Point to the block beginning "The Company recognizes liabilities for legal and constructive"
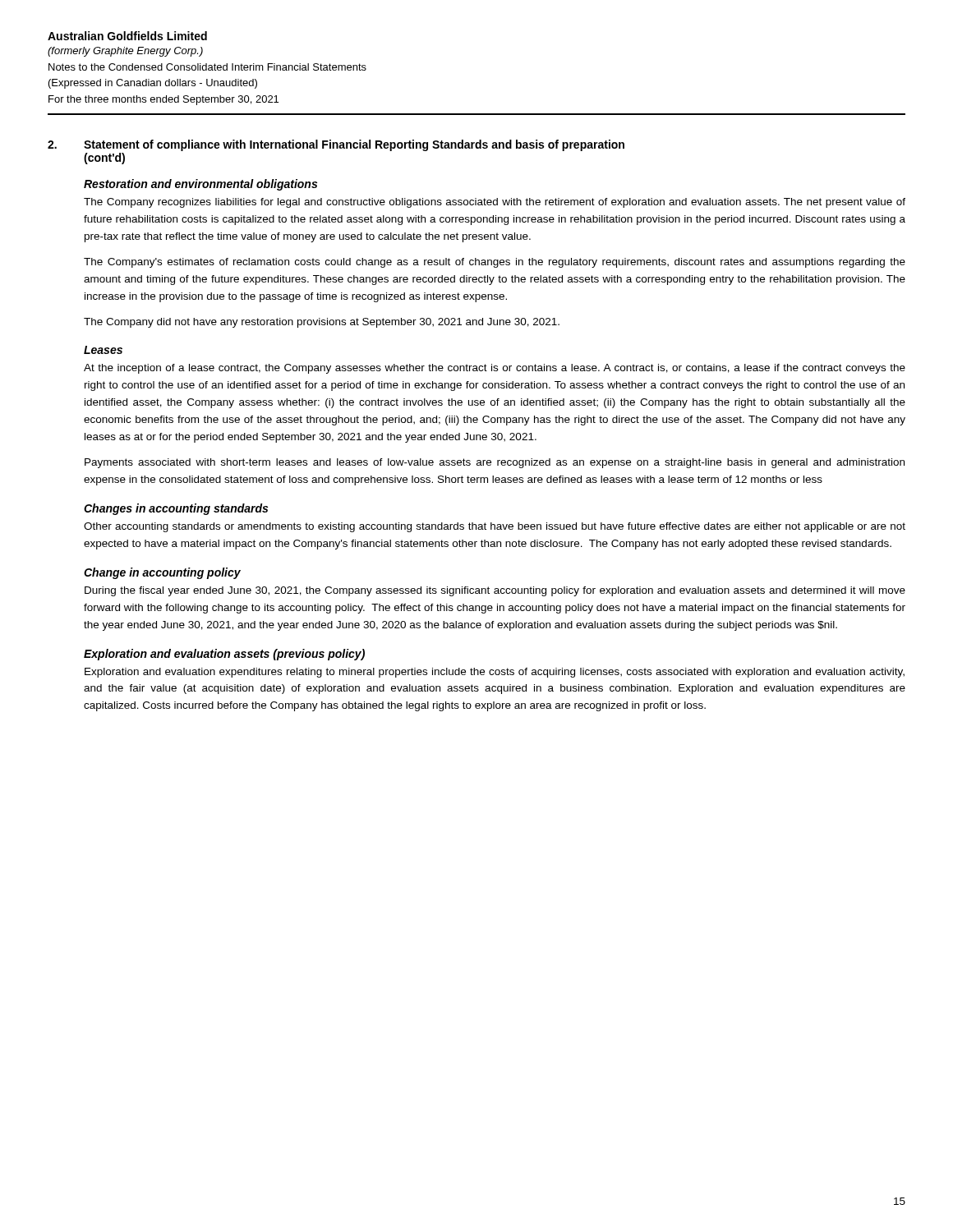 pyautogui.click(x=495, y=219)
